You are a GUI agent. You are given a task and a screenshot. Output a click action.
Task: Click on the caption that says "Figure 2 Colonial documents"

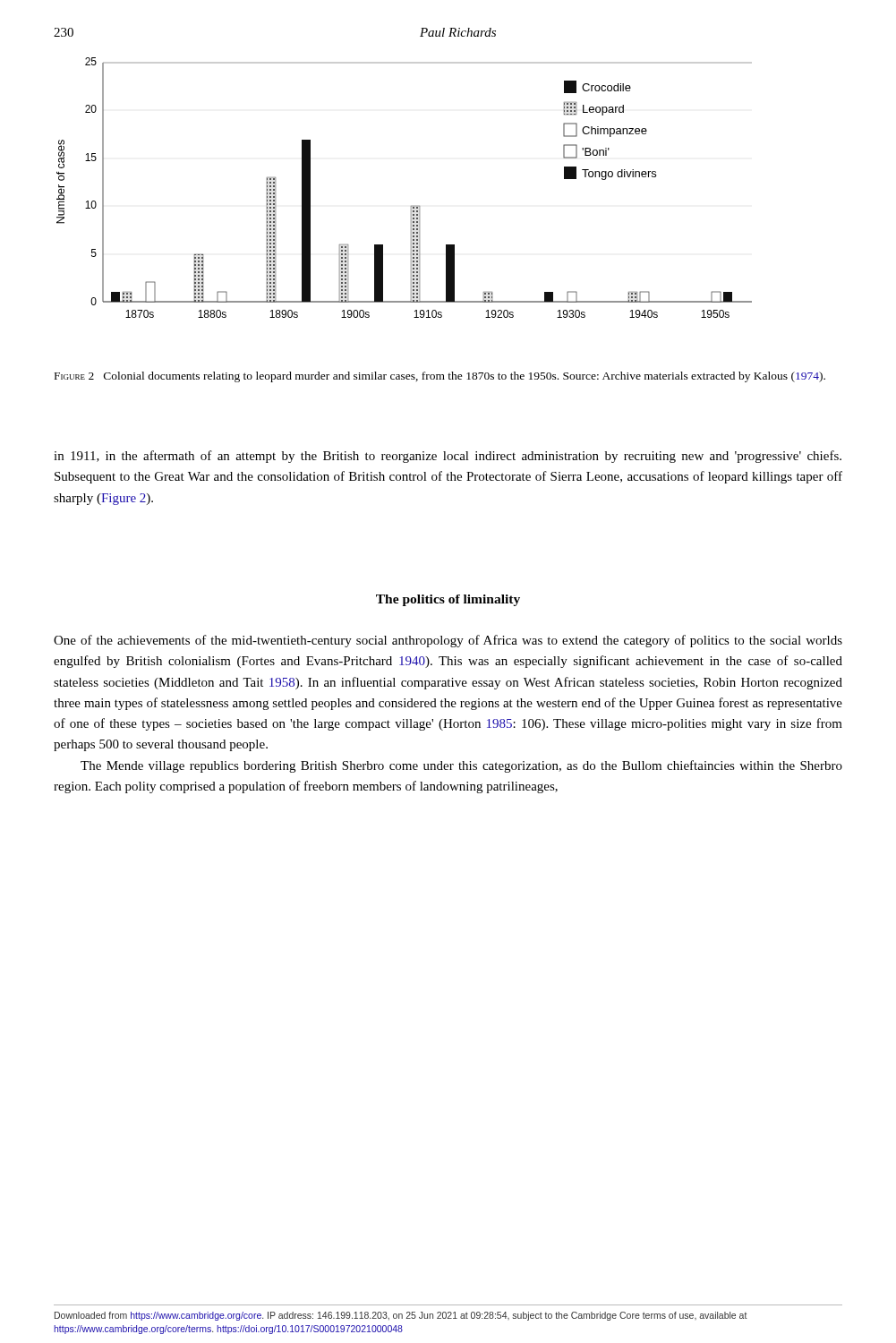point(440,376)
